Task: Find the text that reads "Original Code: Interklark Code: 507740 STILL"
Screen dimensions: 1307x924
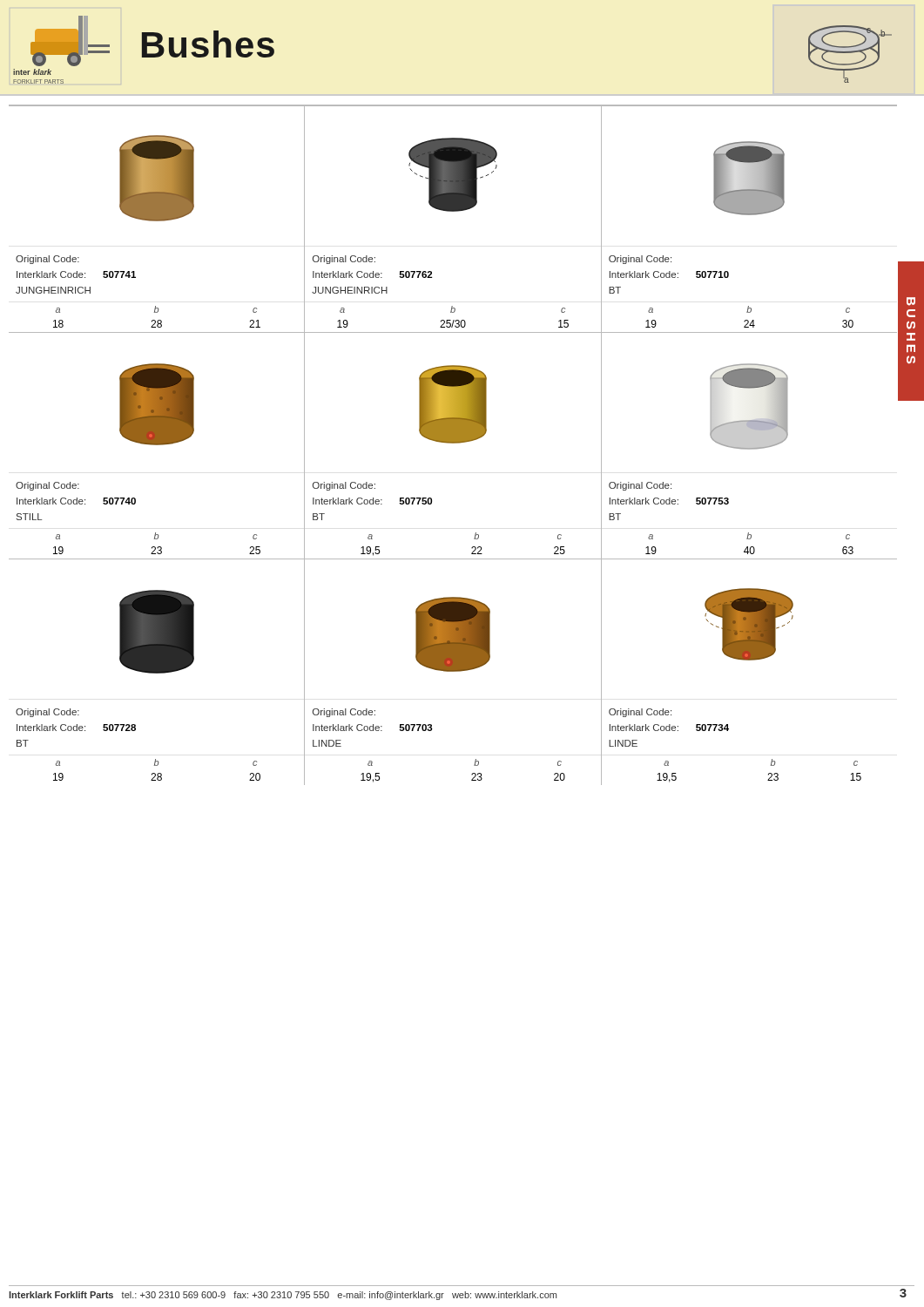Action: 47,486
